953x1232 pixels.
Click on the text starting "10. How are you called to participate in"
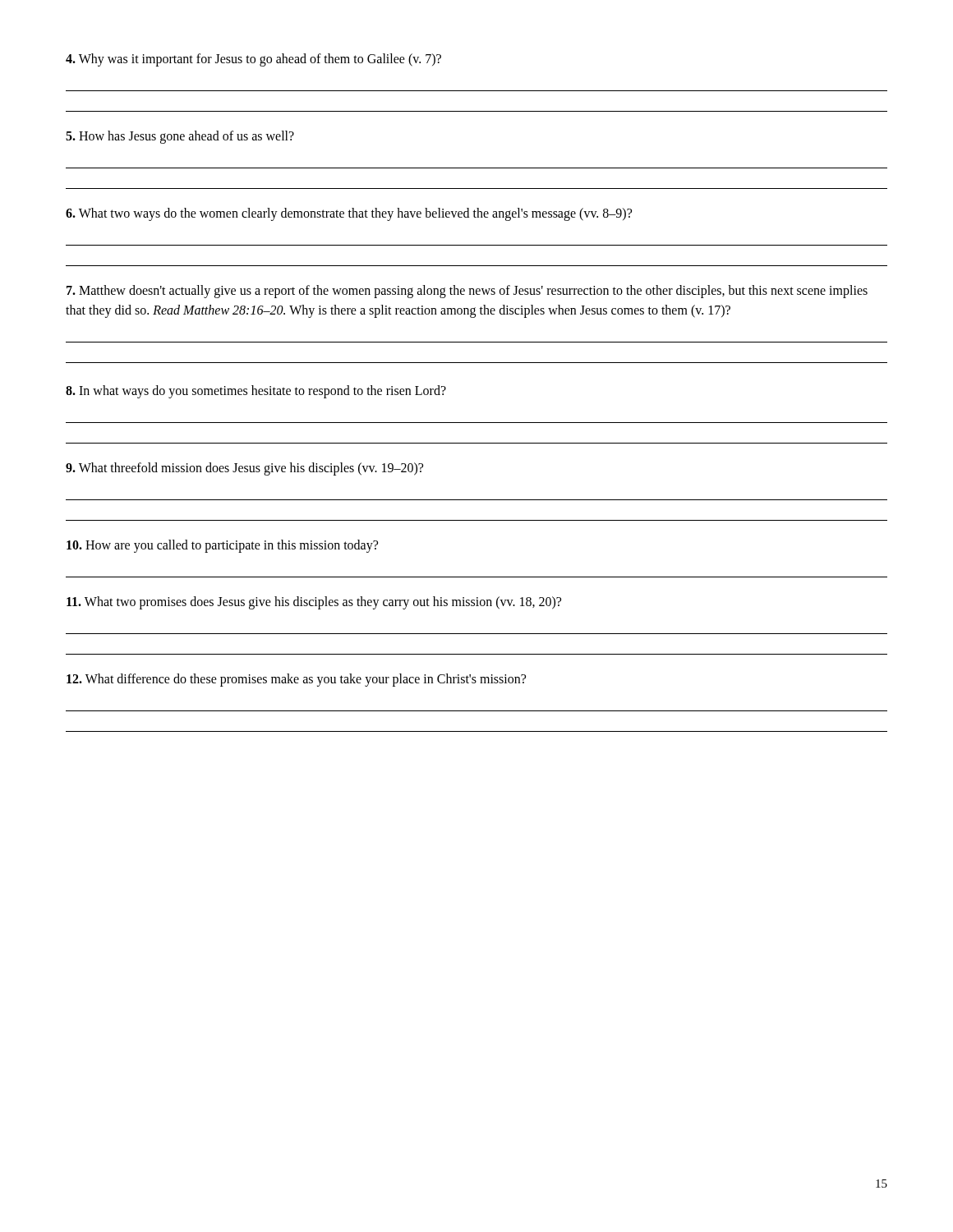pos(222,546)
